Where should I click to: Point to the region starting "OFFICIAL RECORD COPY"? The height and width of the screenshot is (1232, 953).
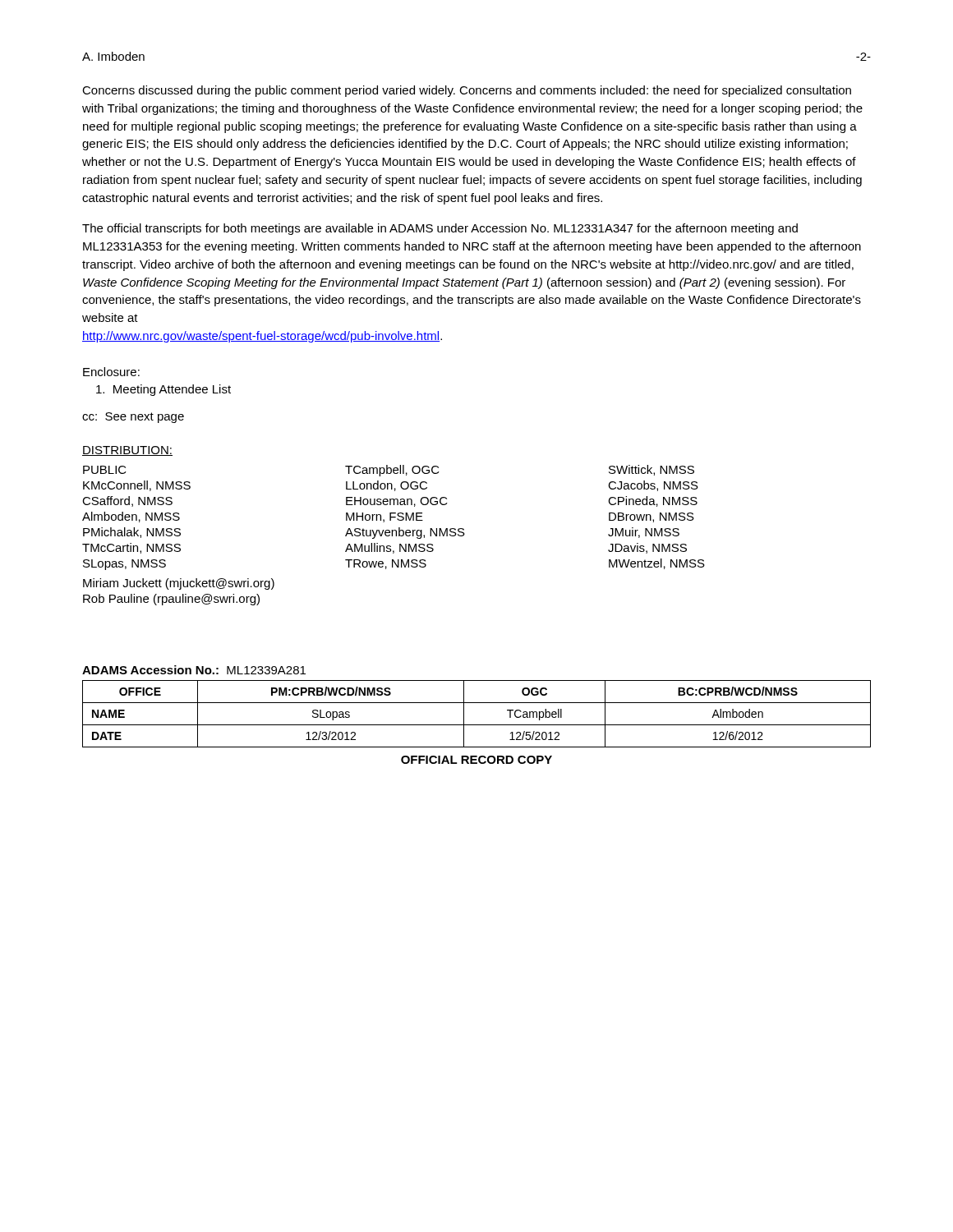click(476, 759)
